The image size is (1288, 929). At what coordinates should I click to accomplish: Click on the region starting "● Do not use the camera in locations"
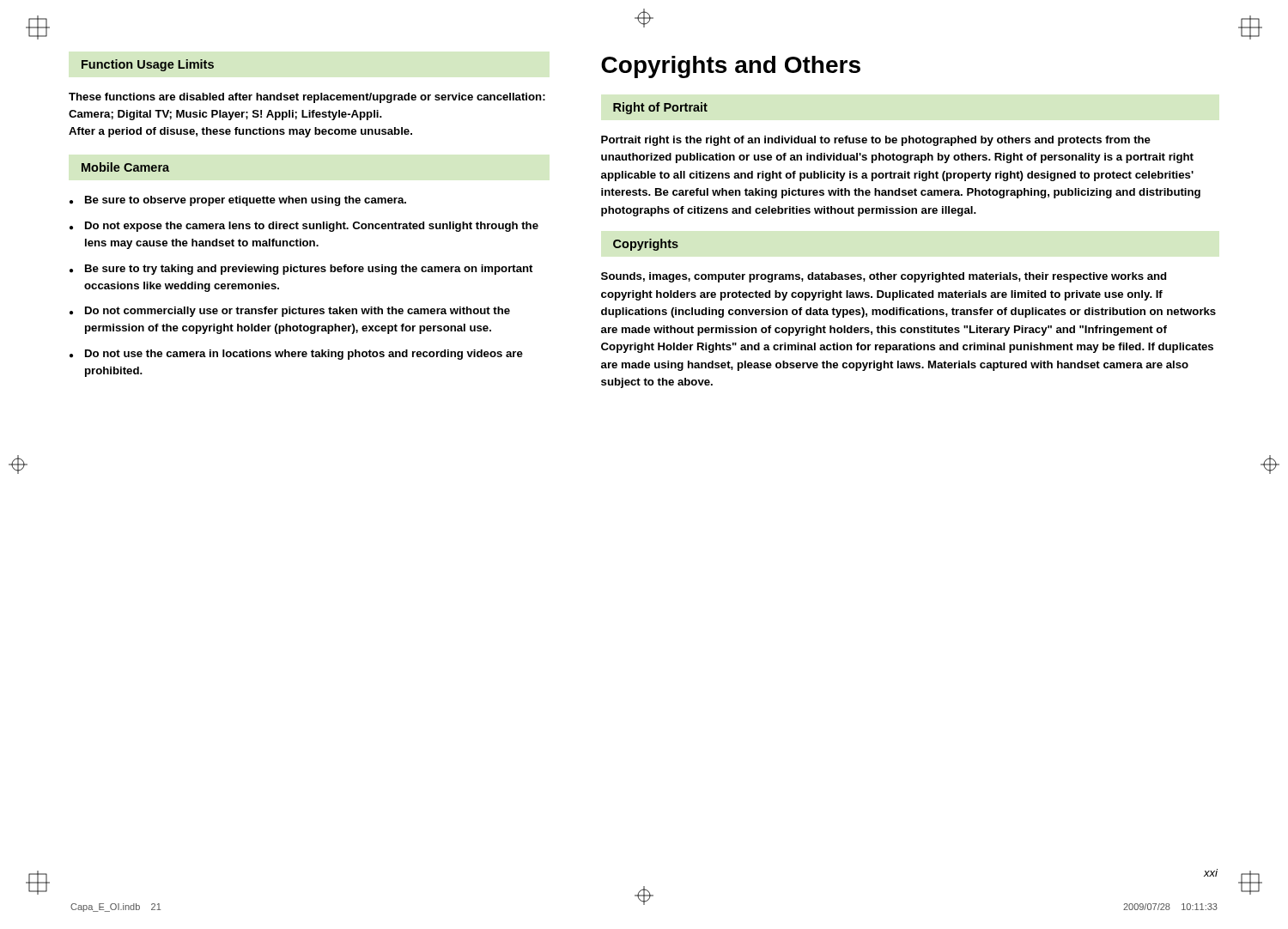(x=309, y=362)
